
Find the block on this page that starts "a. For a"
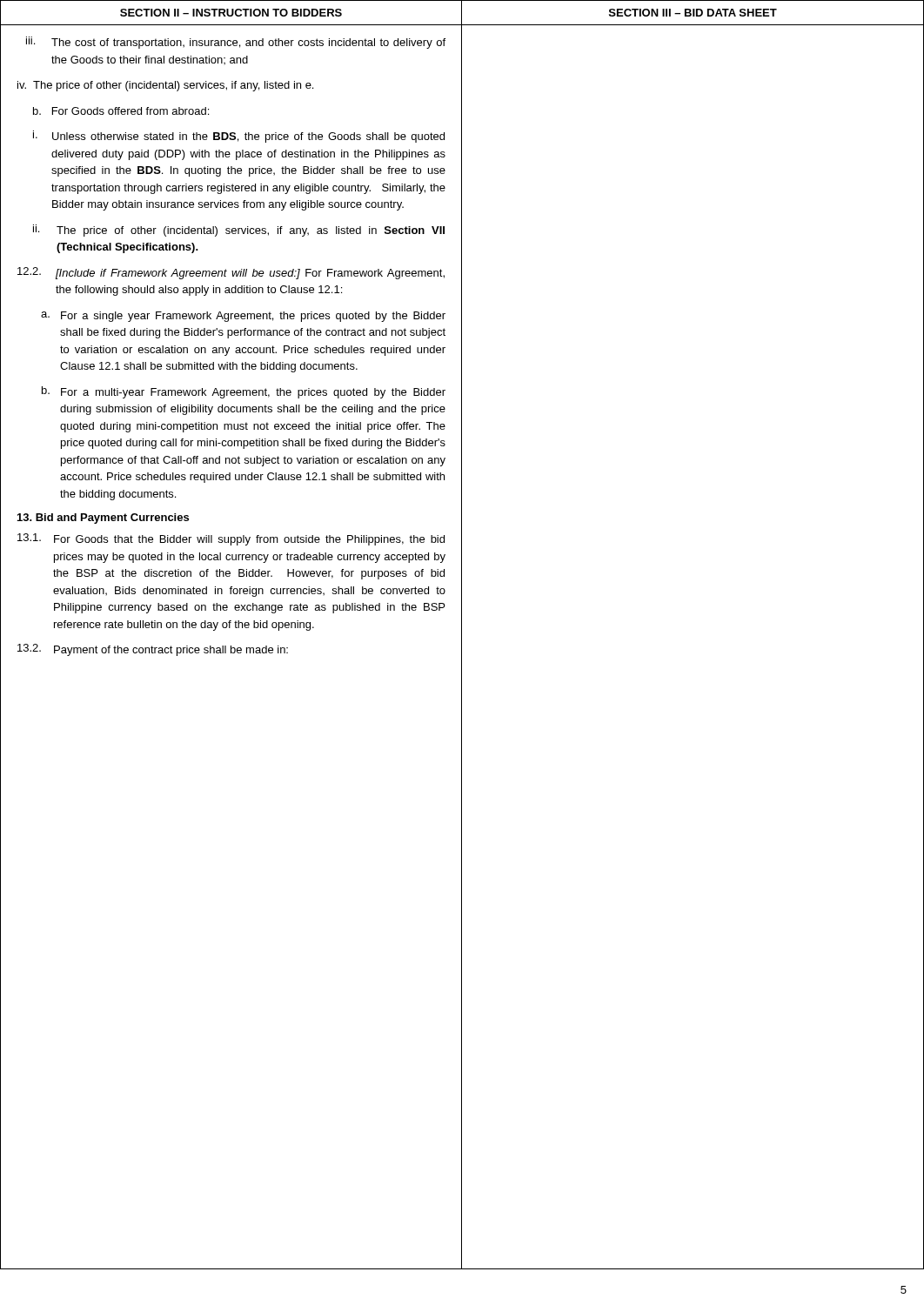pos(243,341)
